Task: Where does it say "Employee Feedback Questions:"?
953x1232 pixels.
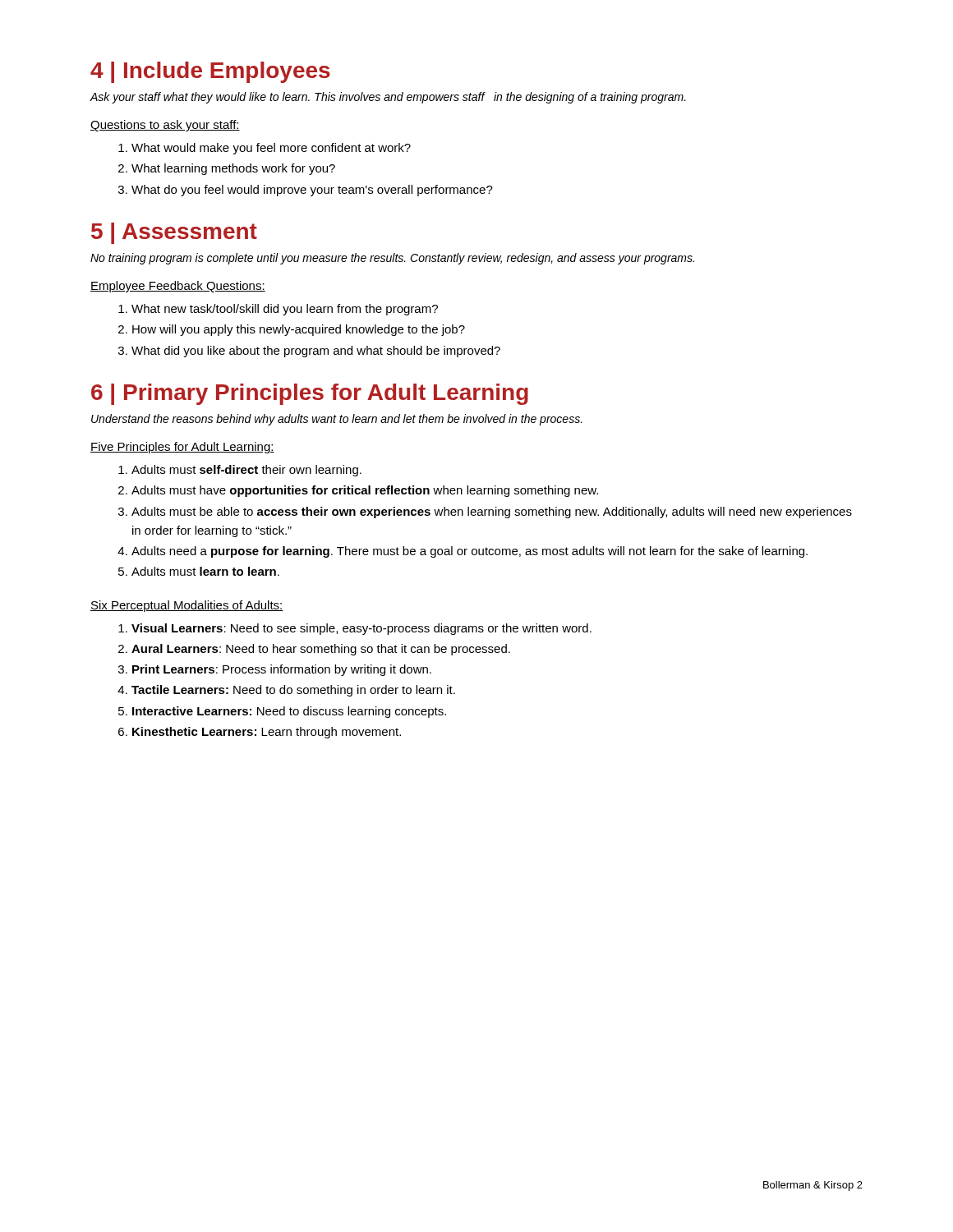Action: (x=178, y=287)
